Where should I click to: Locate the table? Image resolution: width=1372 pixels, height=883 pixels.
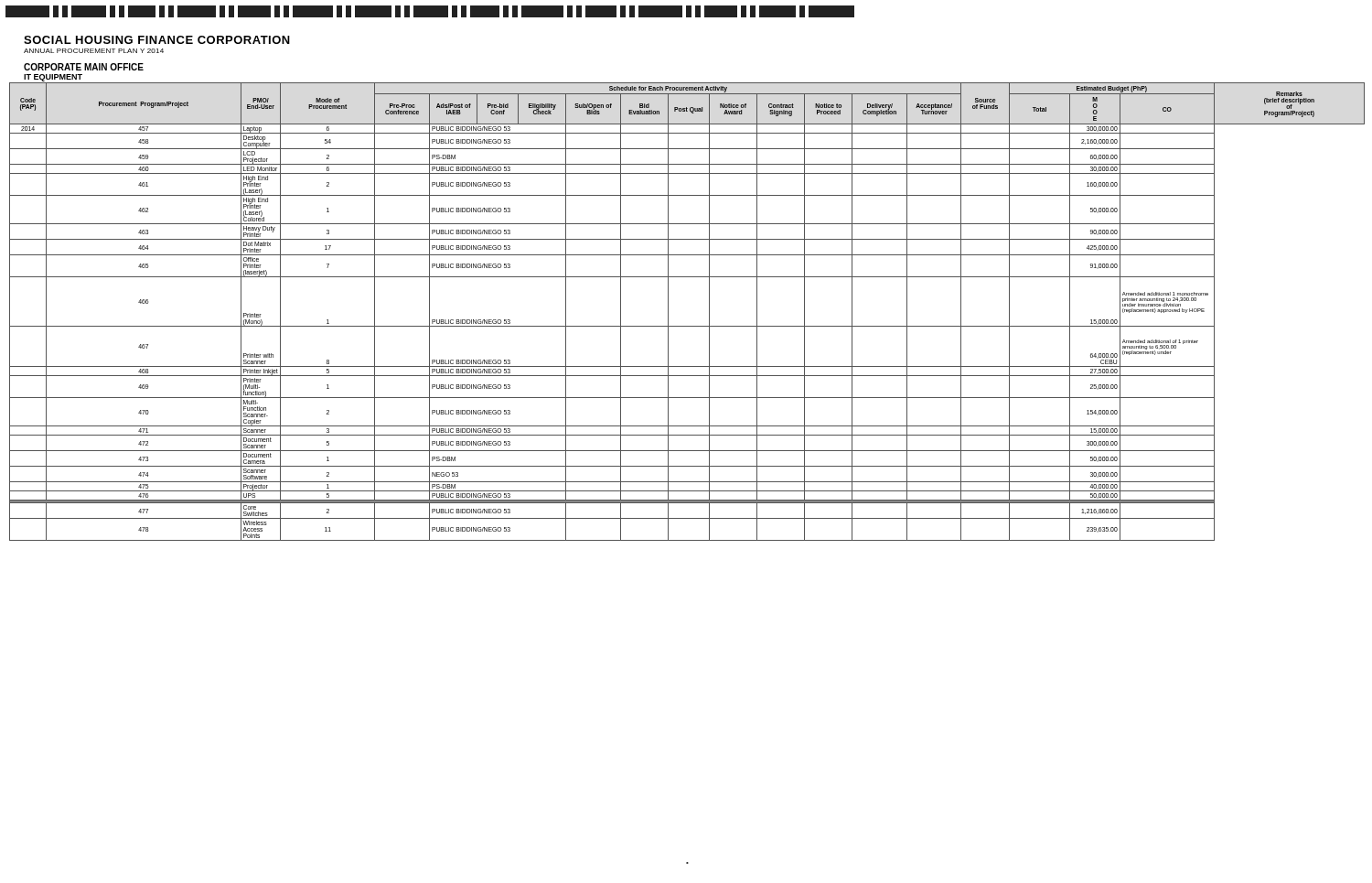[x=687, y=312]
